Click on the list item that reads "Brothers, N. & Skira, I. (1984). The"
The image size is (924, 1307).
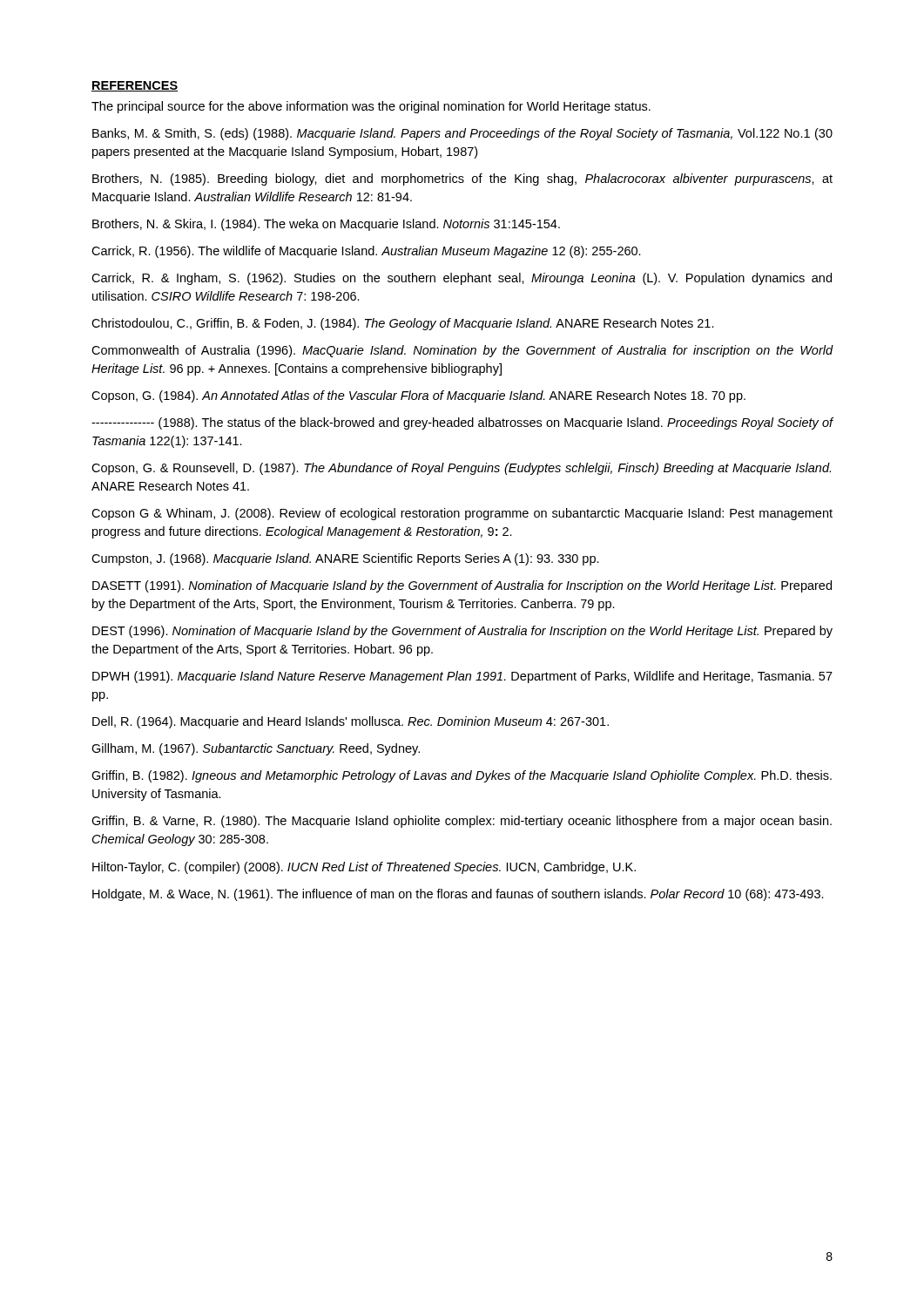coord(326,224)
